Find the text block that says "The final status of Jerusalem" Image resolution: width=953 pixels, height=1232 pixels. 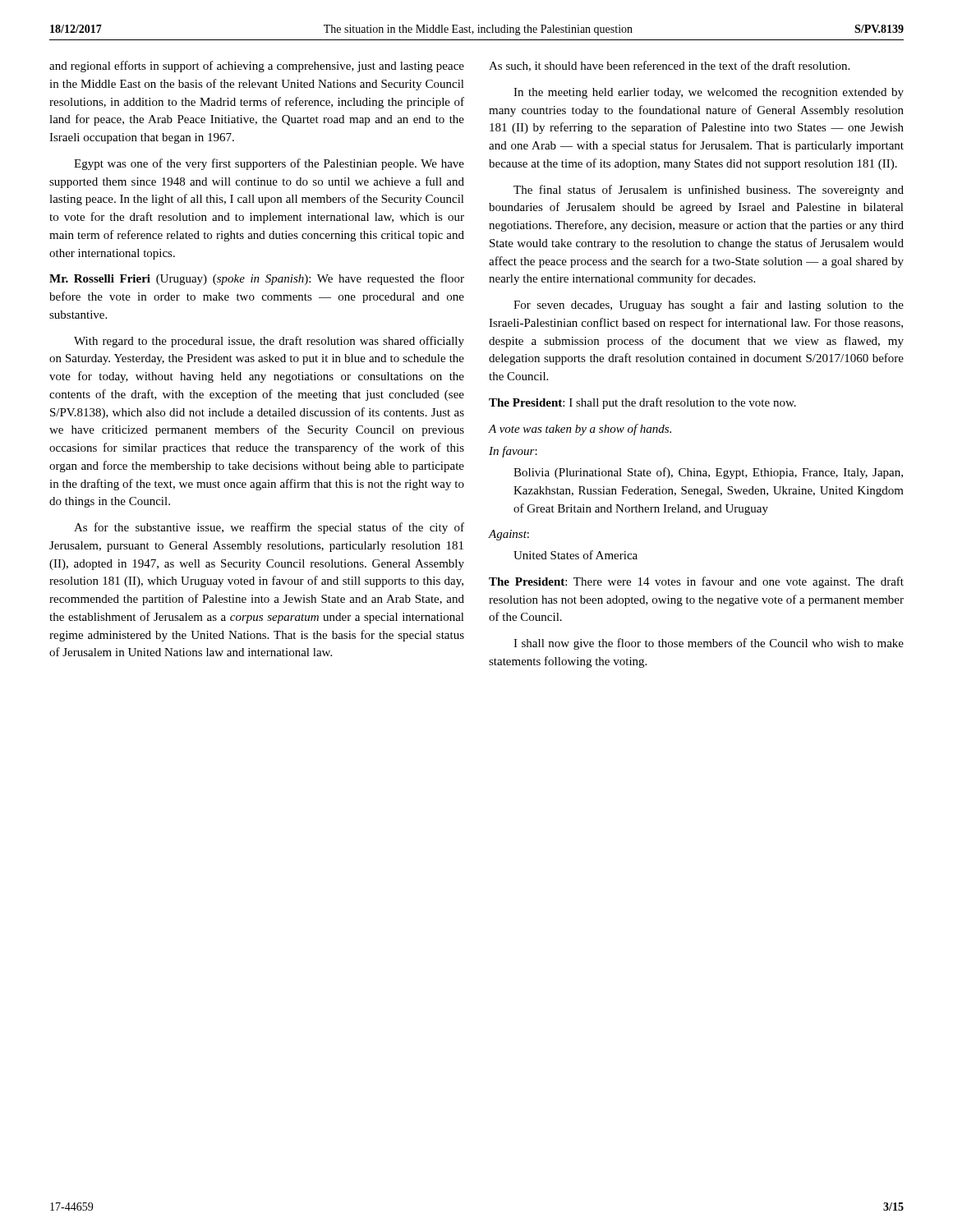[696, 235]
